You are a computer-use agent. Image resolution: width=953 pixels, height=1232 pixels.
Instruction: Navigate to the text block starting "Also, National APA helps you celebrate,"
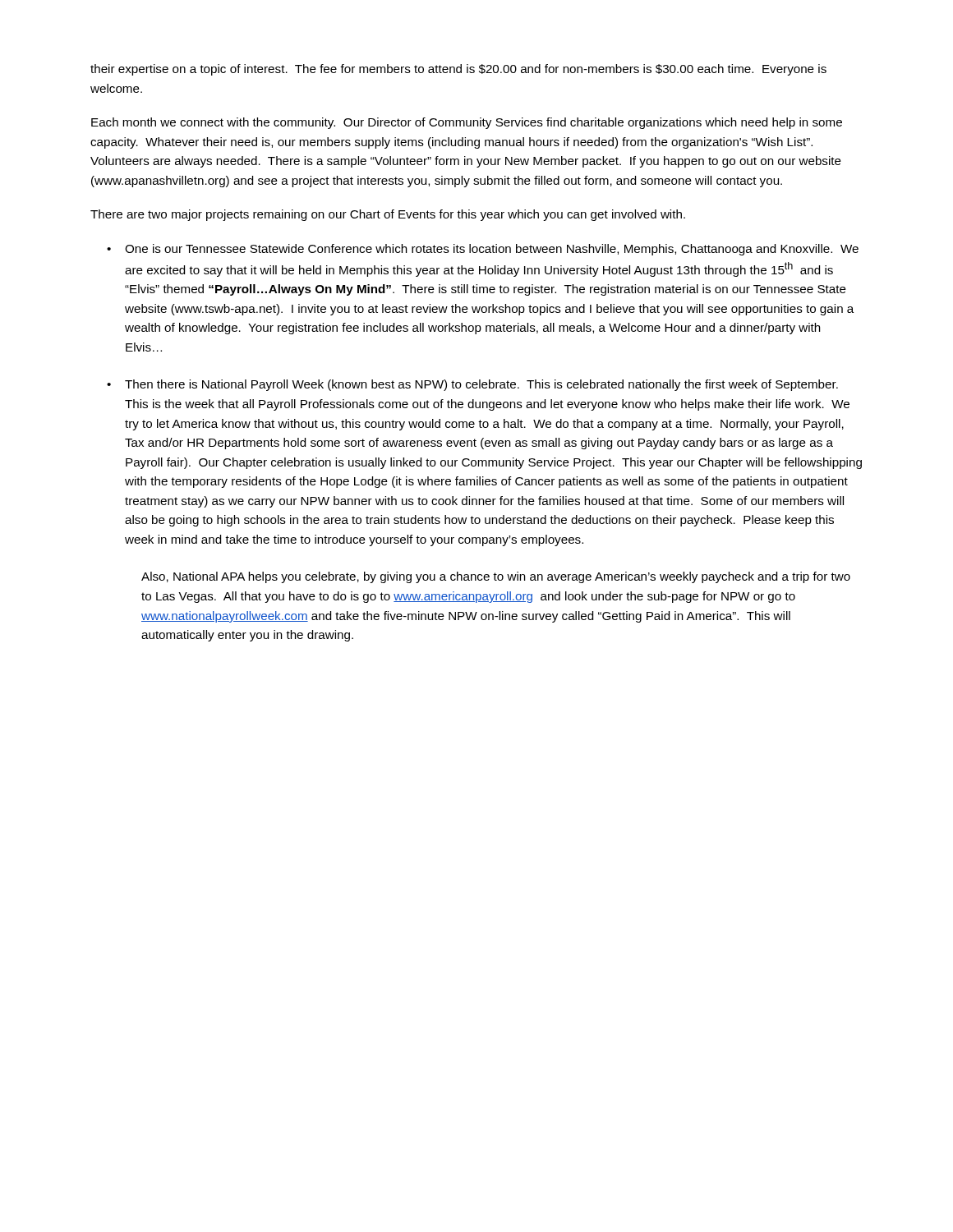496,606
